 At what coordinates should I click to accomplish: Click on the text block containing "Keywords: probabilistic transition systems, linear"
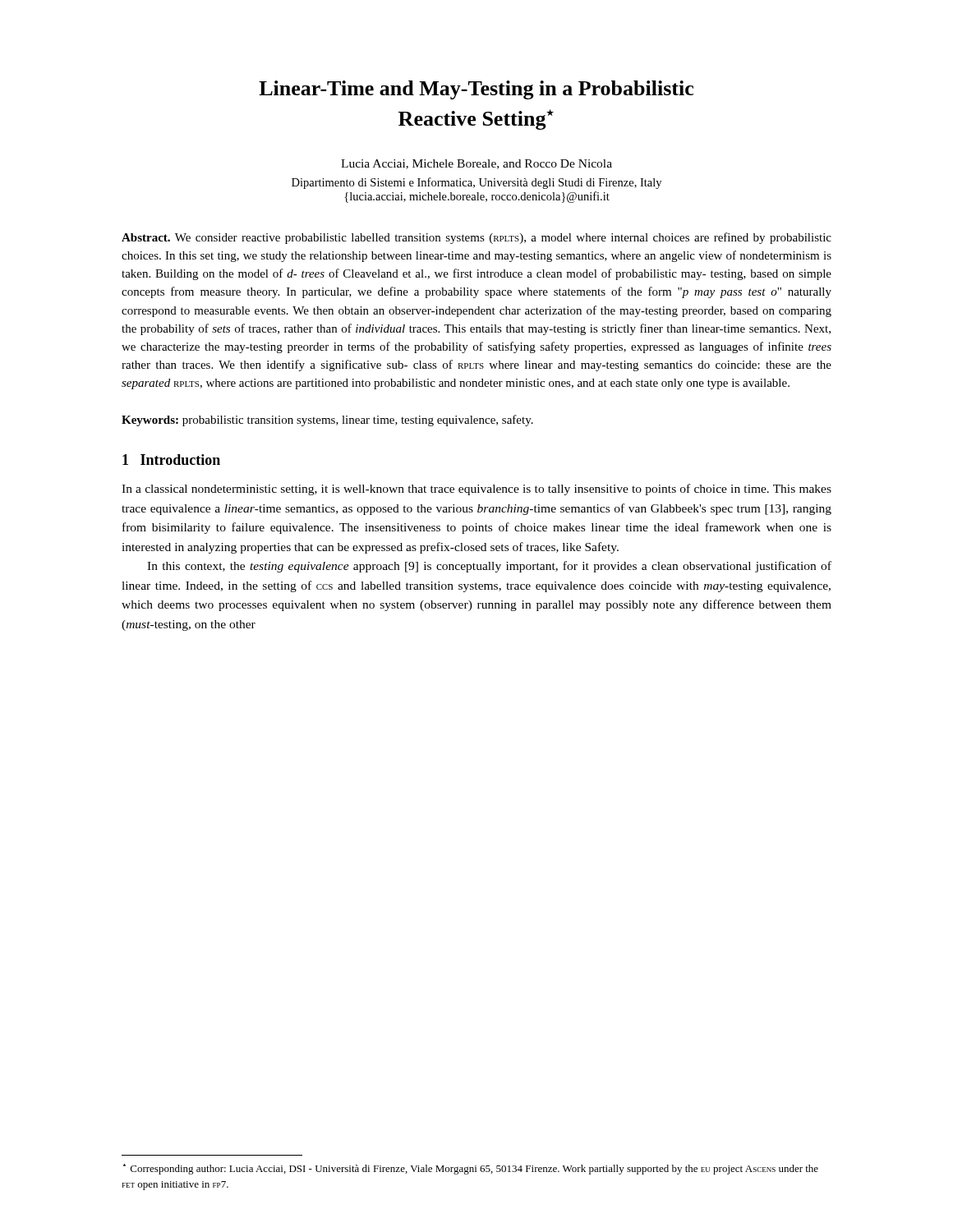pyautogui.click(x=328, y=419)
